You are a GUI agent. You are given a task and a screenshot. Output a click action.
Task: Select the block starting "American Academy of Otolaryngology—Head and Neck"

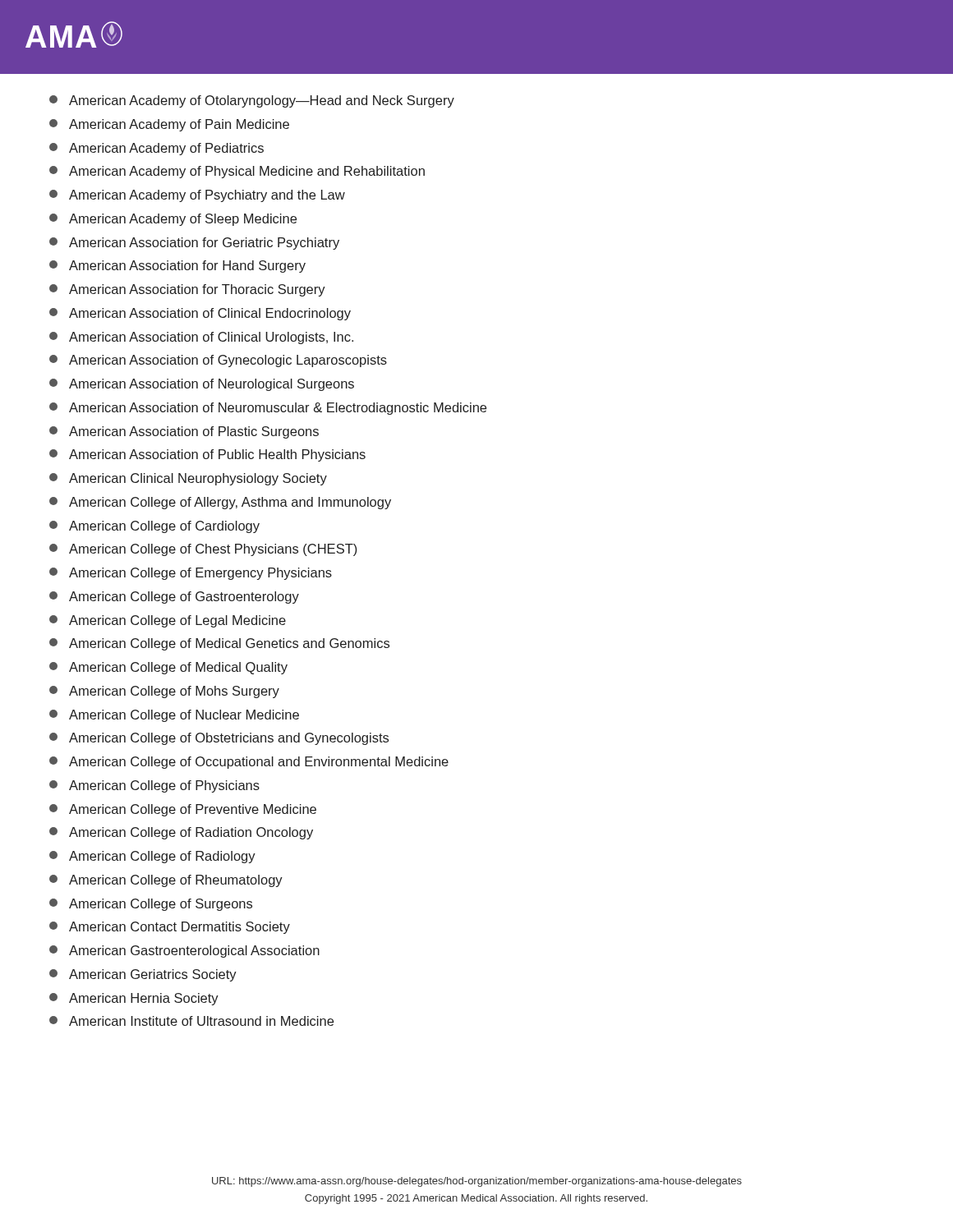tap(252, 101)
